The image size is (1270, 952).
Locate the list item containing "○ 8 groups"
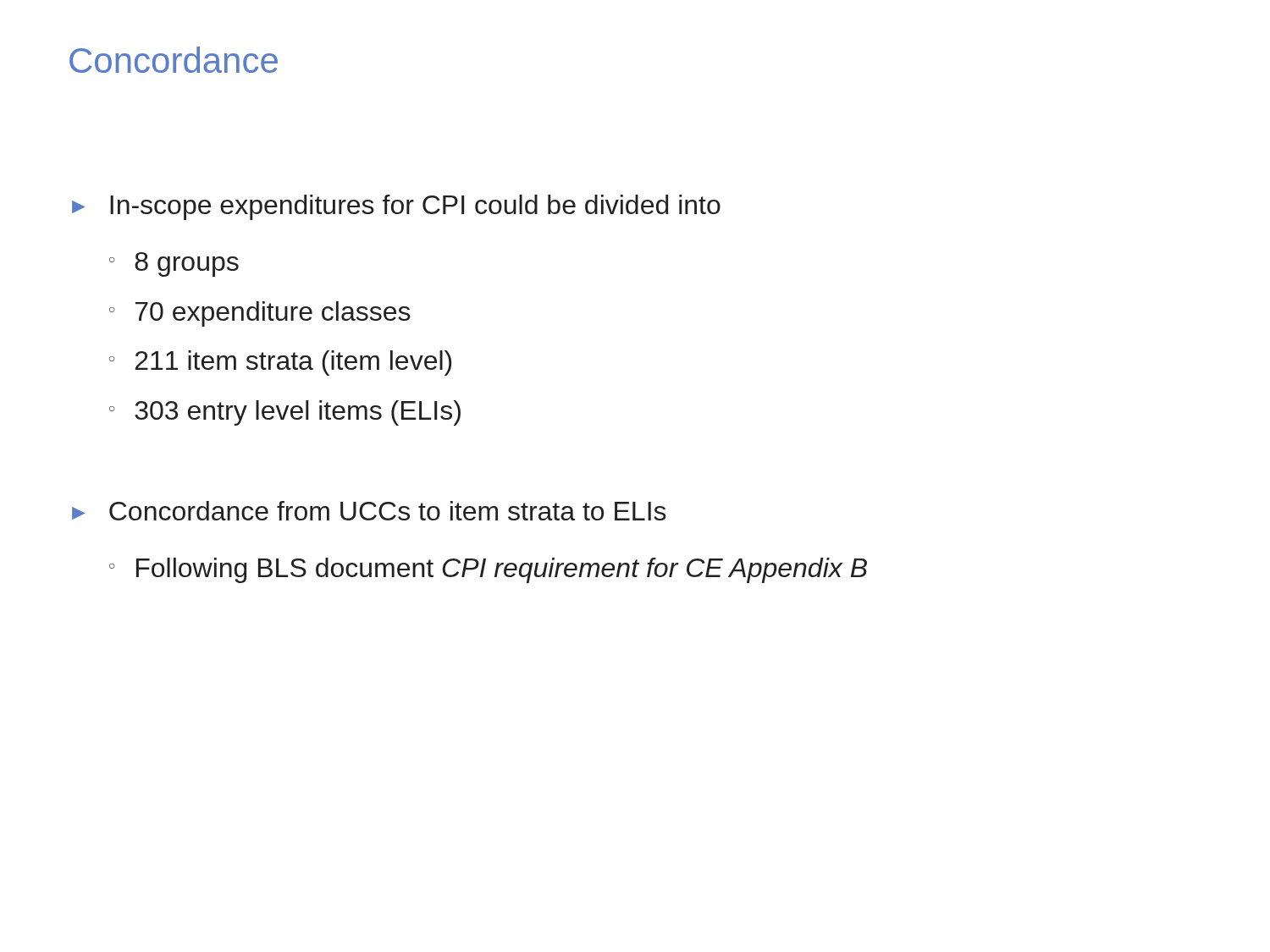(x=174, y=264)
